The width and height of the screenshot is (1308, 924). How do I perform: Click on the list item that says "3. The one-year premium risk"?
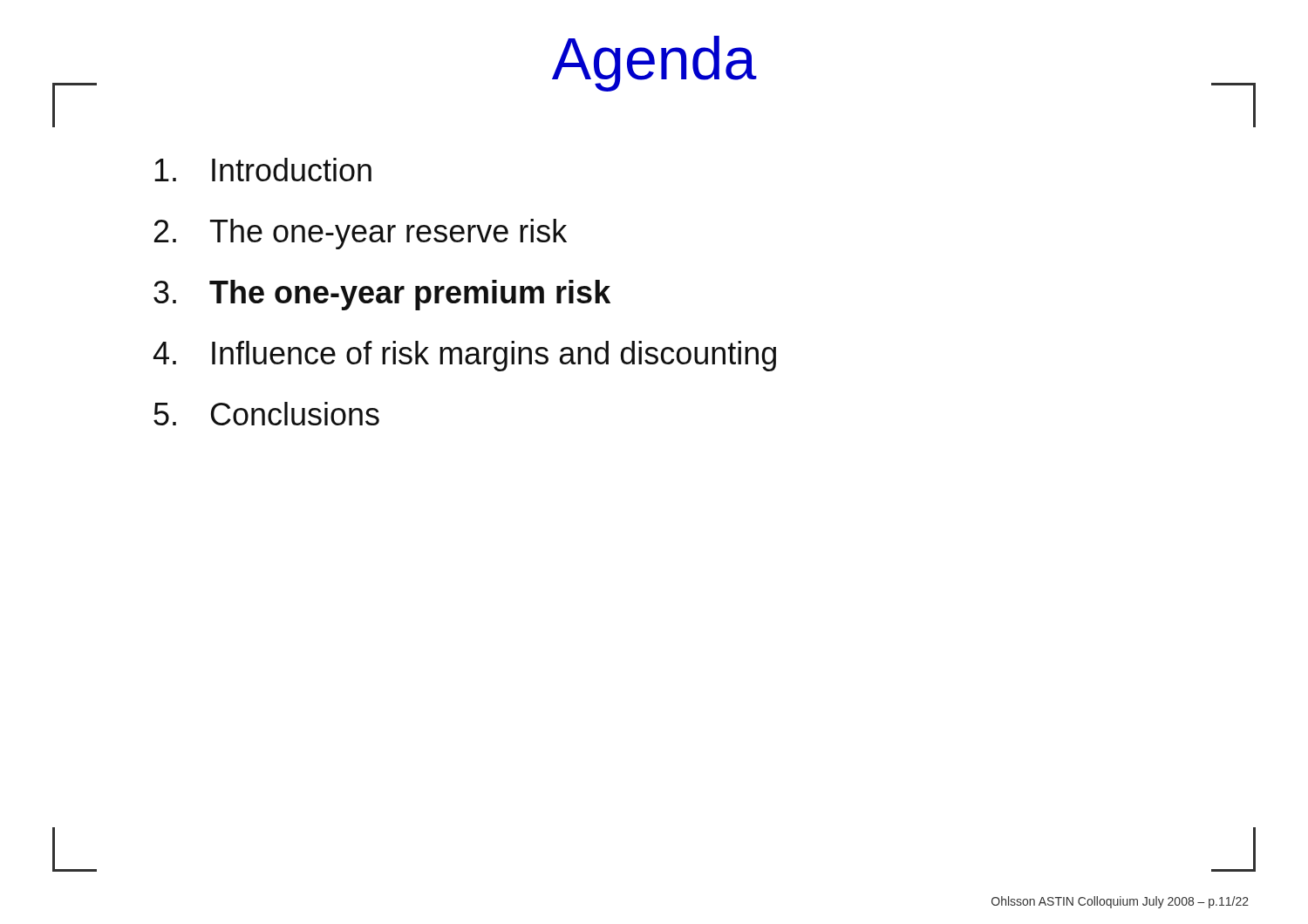point(382,293)
